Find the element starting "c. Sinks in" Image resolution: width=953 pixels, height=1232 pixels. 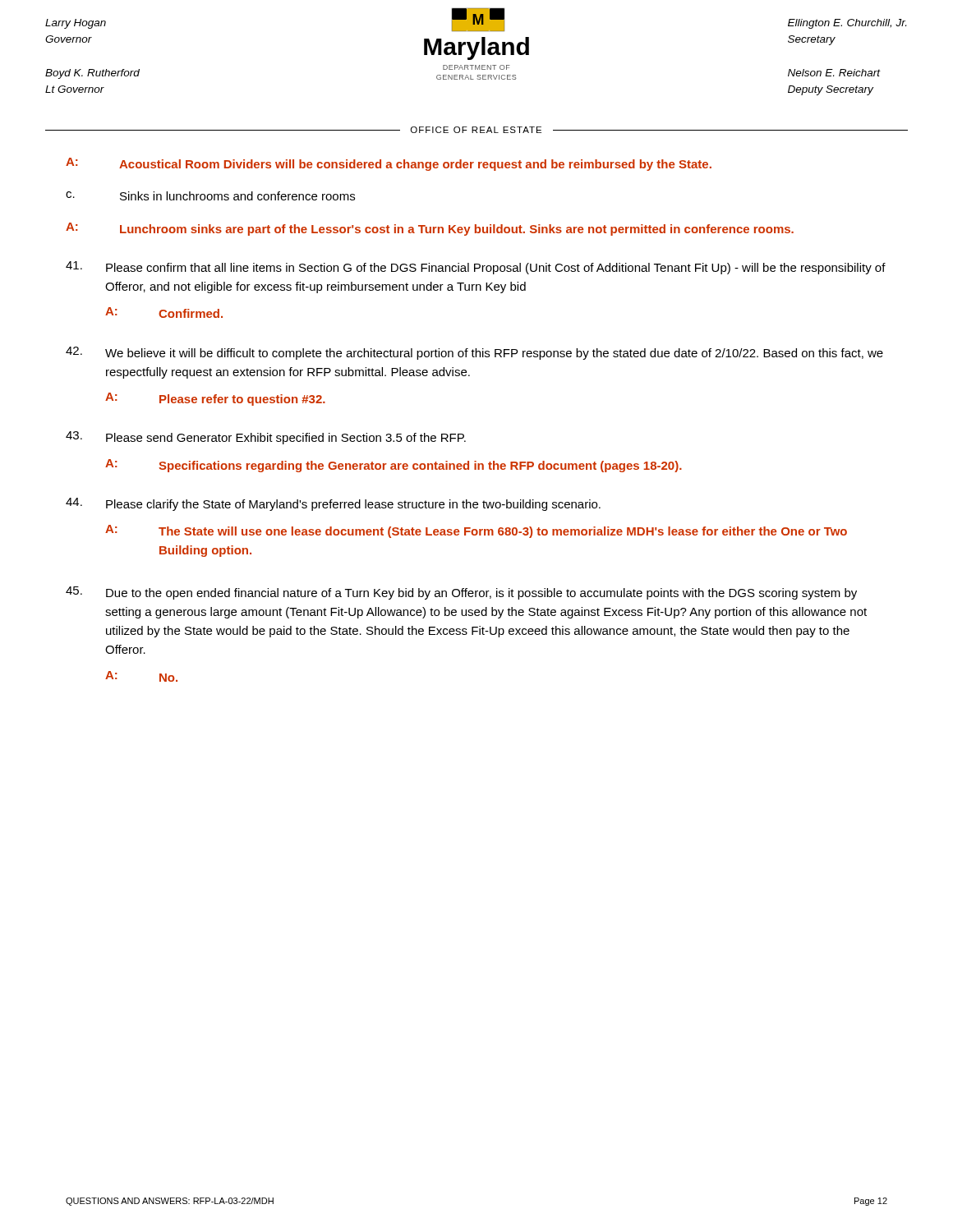[x=210, y=196]
